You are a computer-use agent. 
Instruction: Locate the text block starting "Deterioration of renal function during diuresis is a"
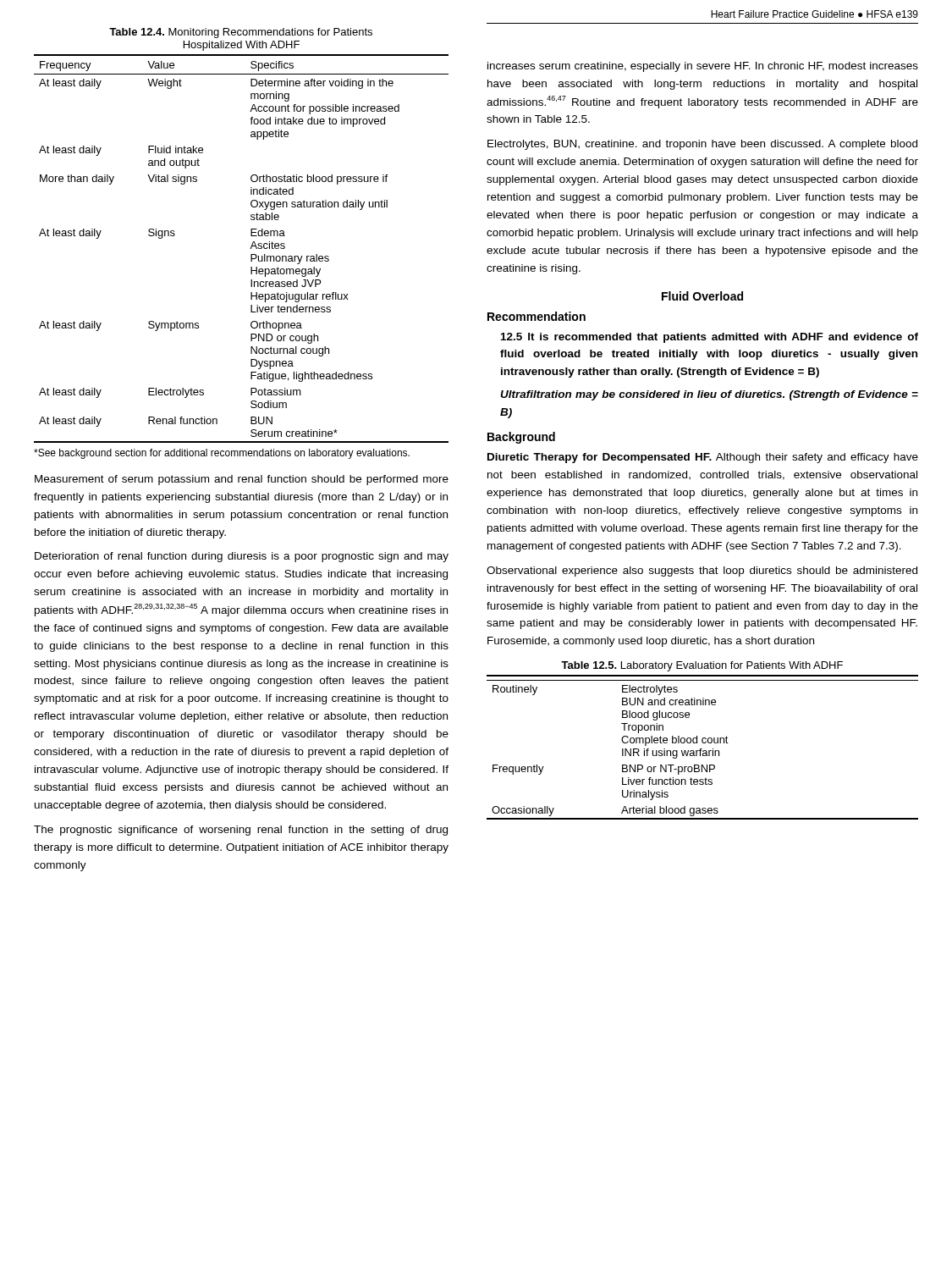coord(241,680)
